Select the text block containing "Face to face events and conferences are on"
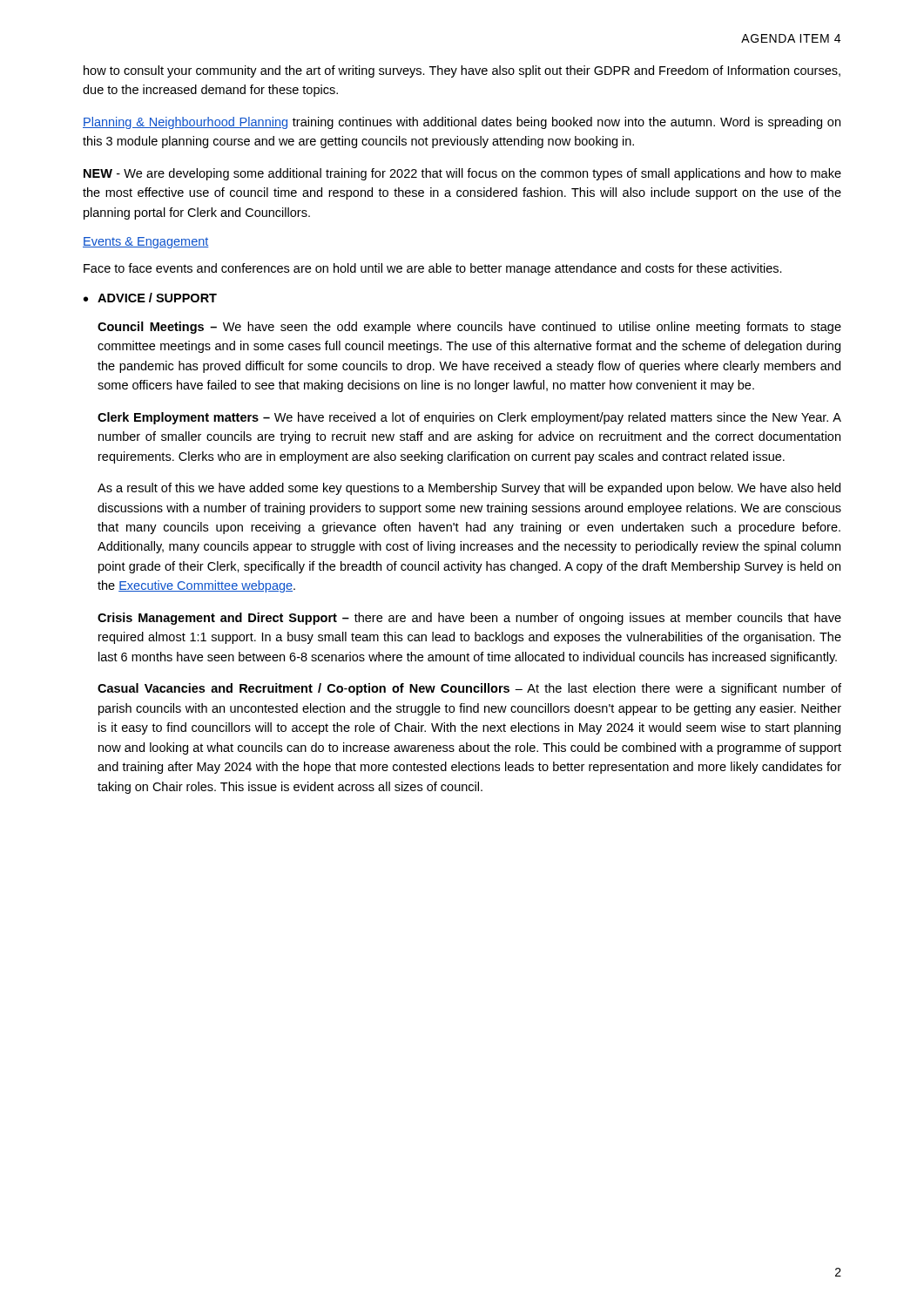The image size is (924, 1307). (462, 269)
